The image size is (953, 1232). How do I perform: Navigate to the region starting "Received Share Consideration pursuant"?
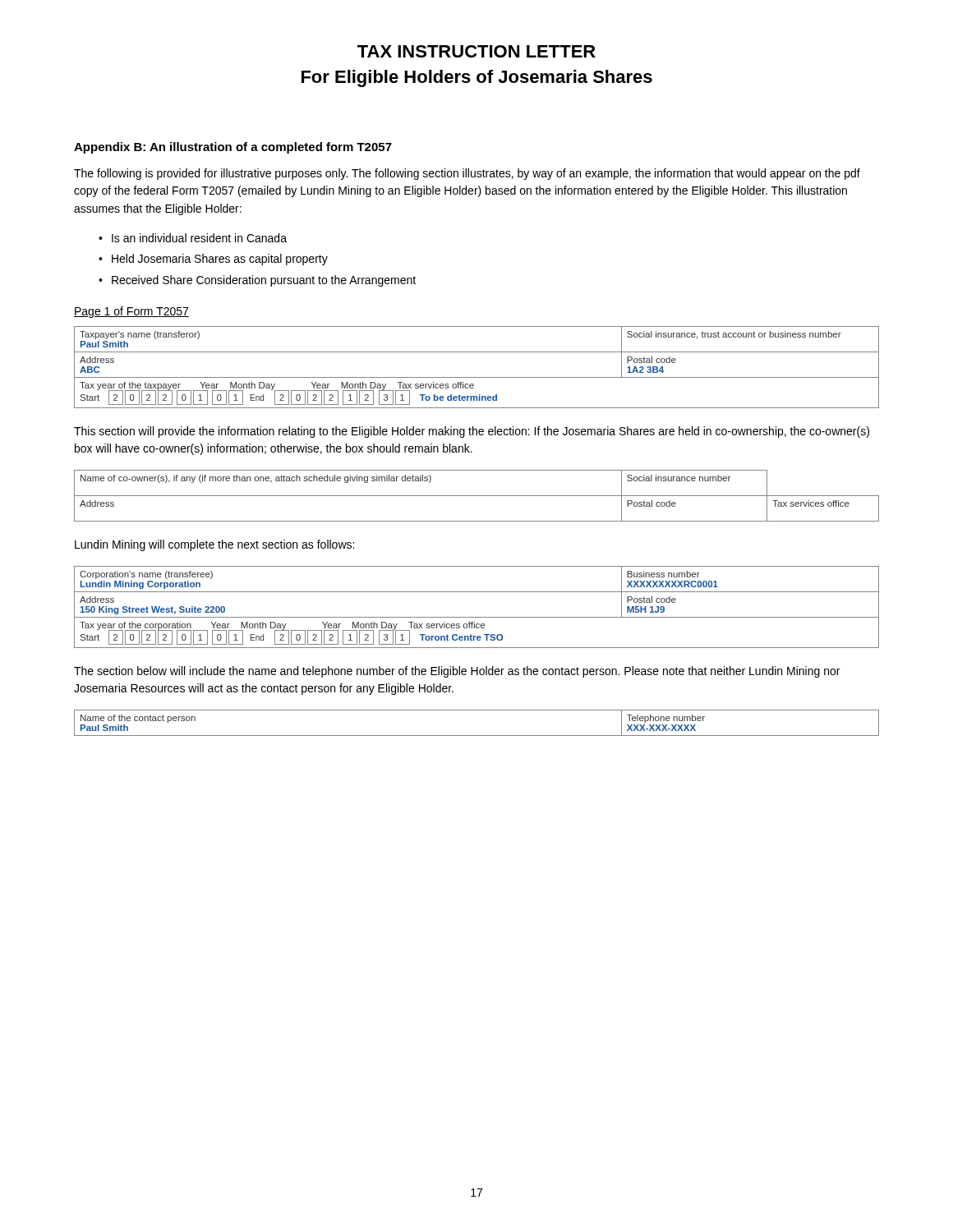(263, 280)
